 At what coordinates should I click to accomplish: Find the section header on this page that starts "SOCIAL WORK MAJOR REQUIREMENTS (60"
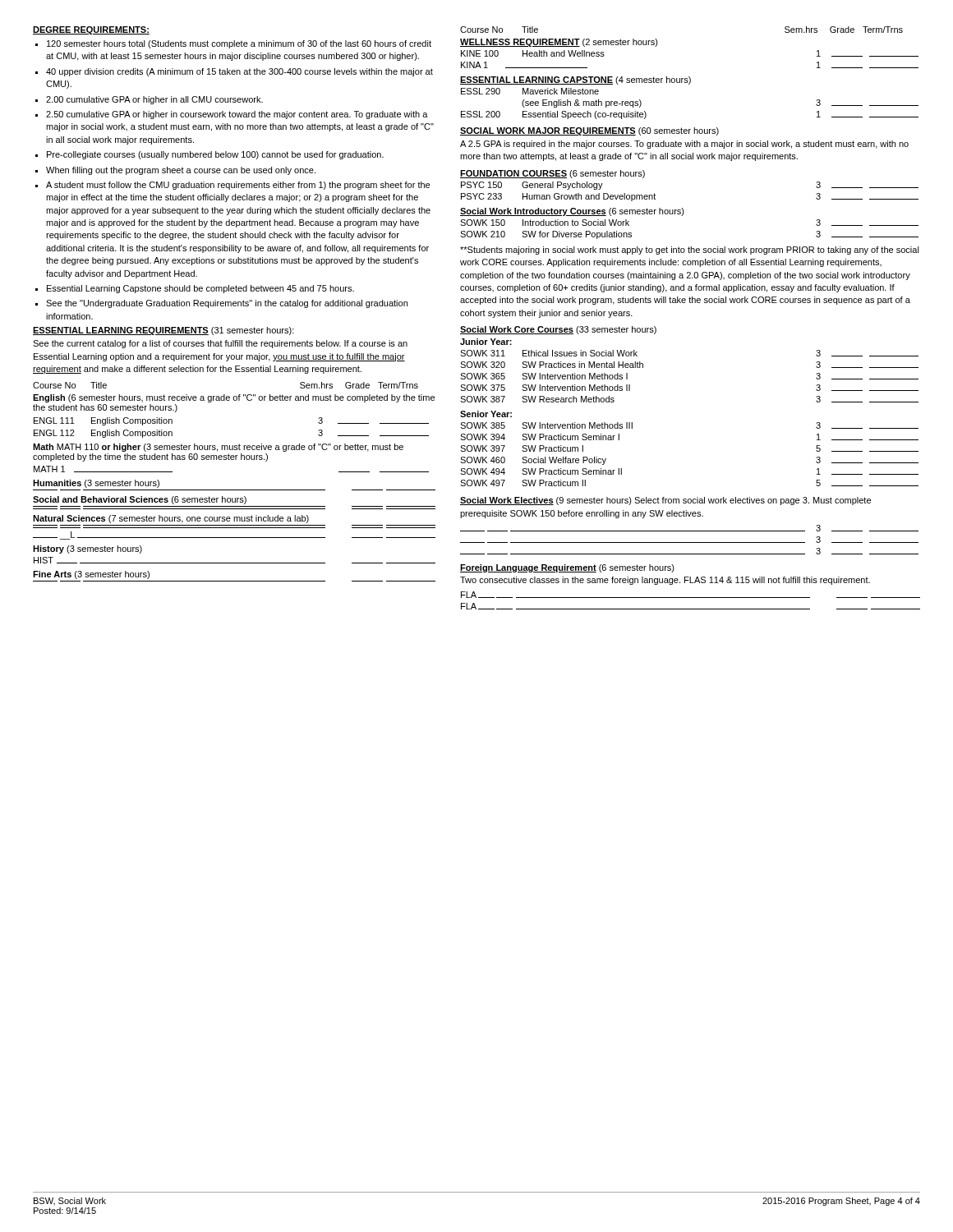pyautogui.click(x=590, y=131)
